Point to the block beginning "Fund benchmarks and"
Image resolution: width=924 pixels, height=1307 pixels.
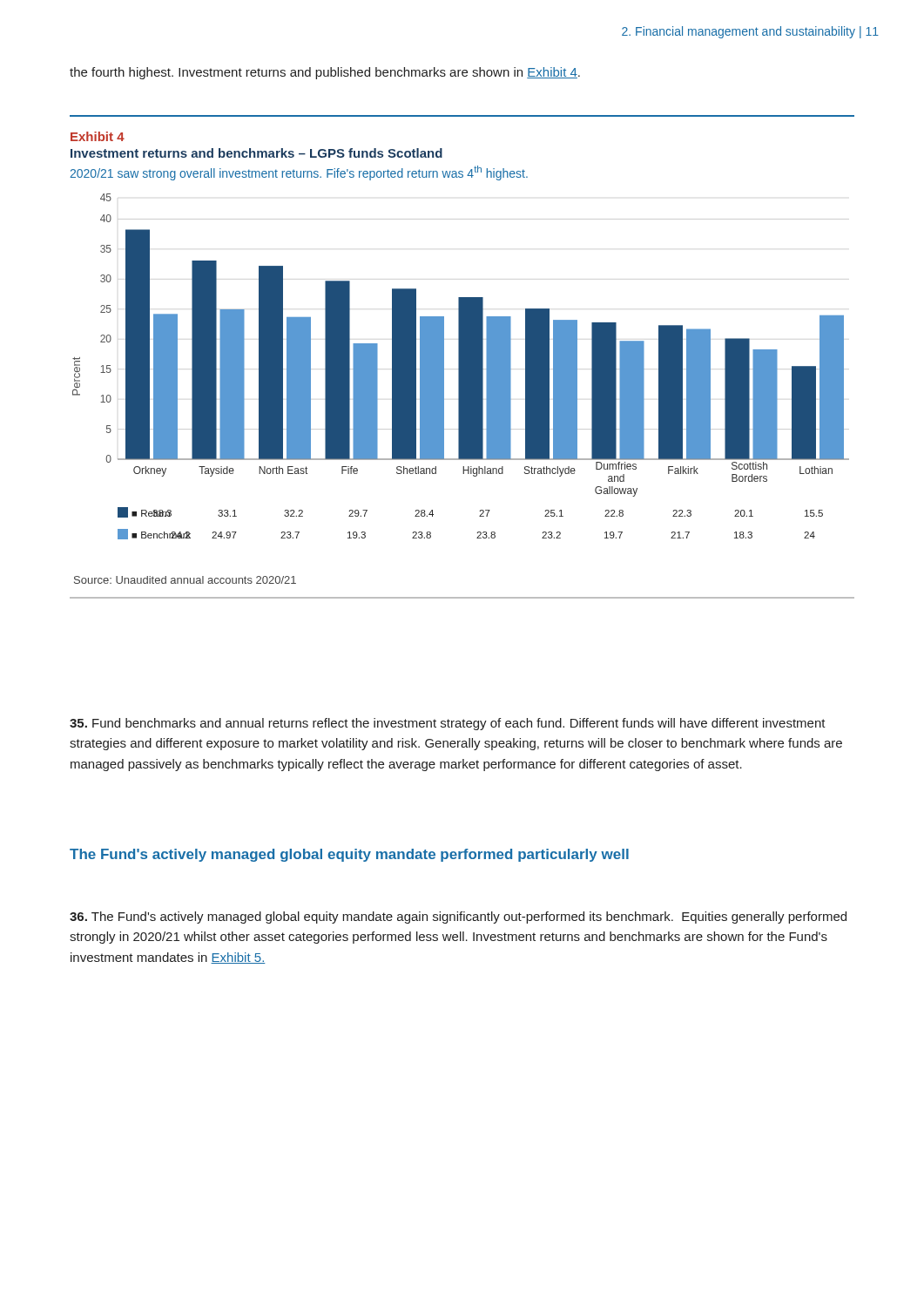456,743
